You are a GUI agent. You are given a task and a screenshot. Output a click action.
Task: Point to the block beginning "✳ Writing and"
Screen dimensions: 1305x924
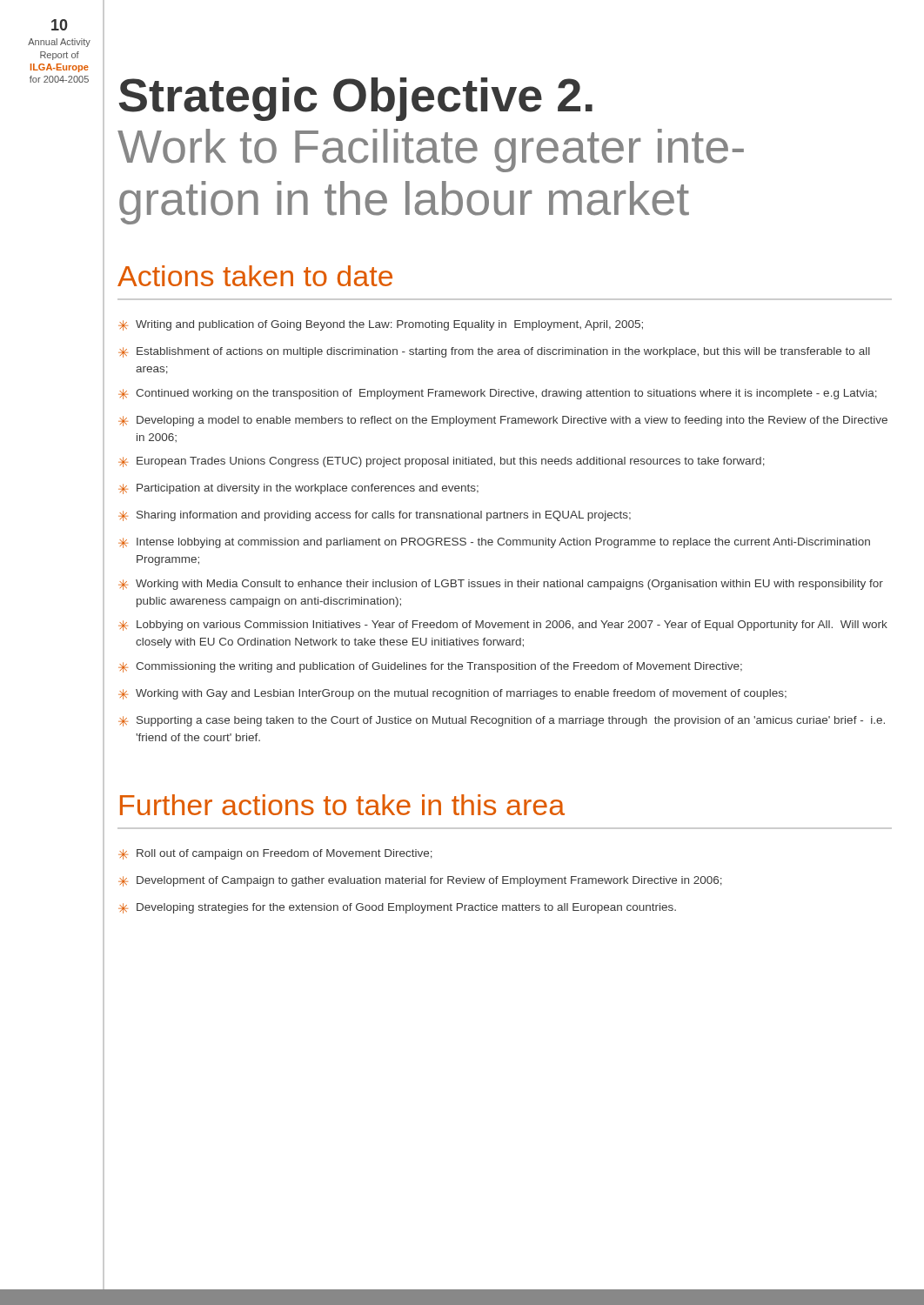[x=505, y=326]
